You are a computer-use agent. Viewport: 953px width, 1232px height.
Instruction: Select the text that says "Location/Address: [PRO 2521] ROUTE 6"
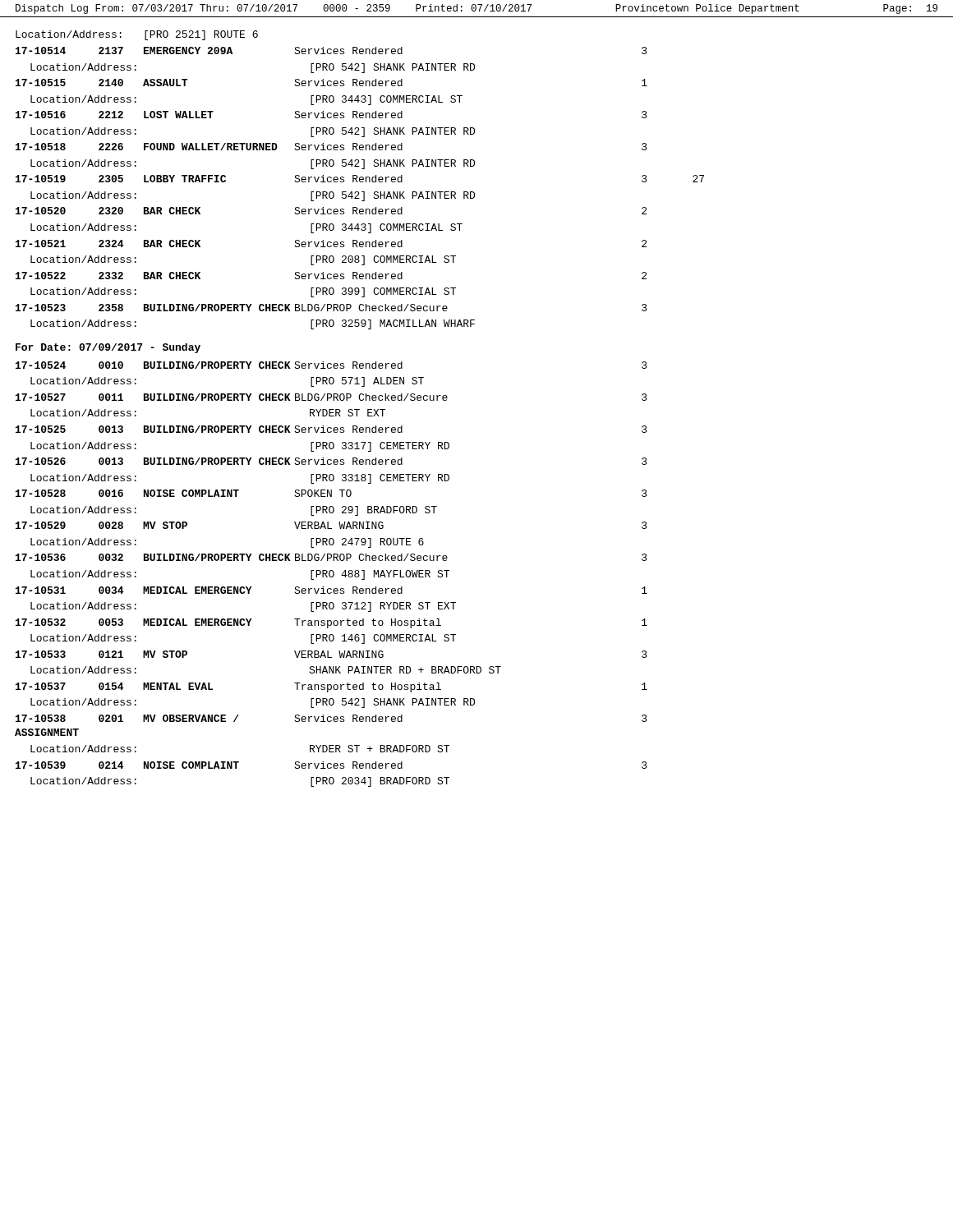click(x=137, y=35)
